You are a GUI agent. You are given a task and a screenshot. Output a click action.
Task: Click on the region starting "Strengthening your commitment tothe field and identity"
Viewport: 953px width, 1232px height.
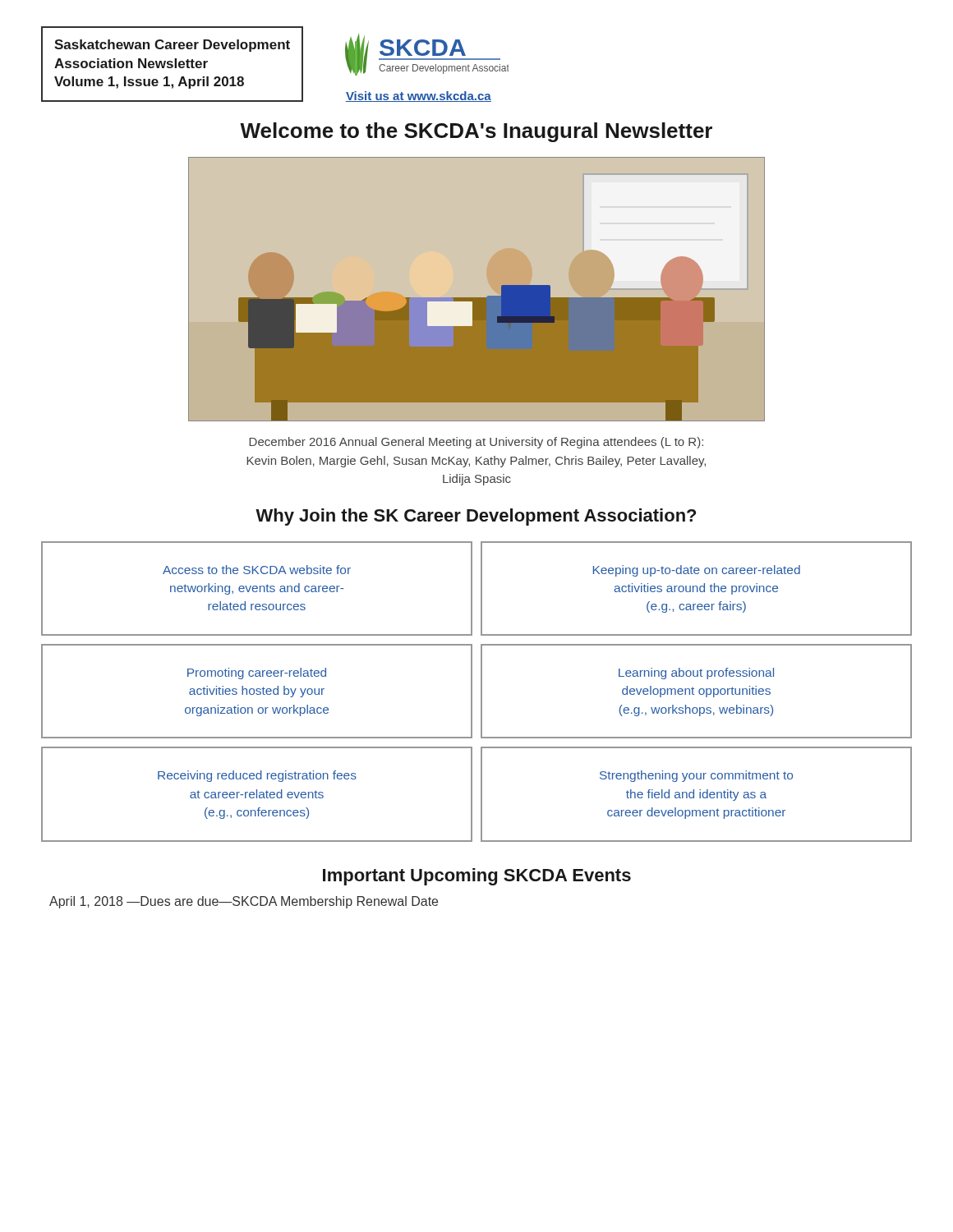coord(696,794)
